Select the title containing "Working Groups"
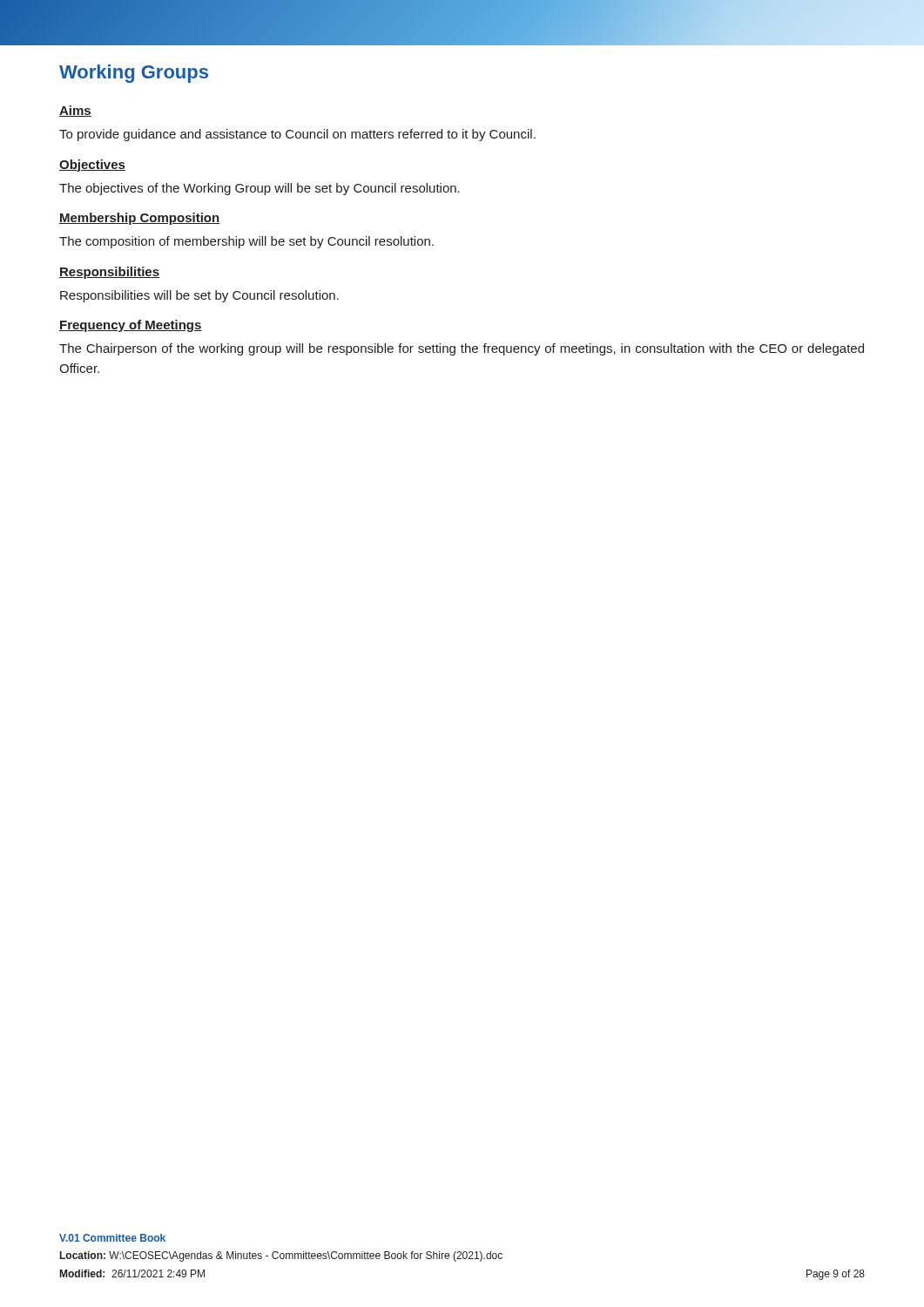 pyautogui.click(x=134, y=72)
